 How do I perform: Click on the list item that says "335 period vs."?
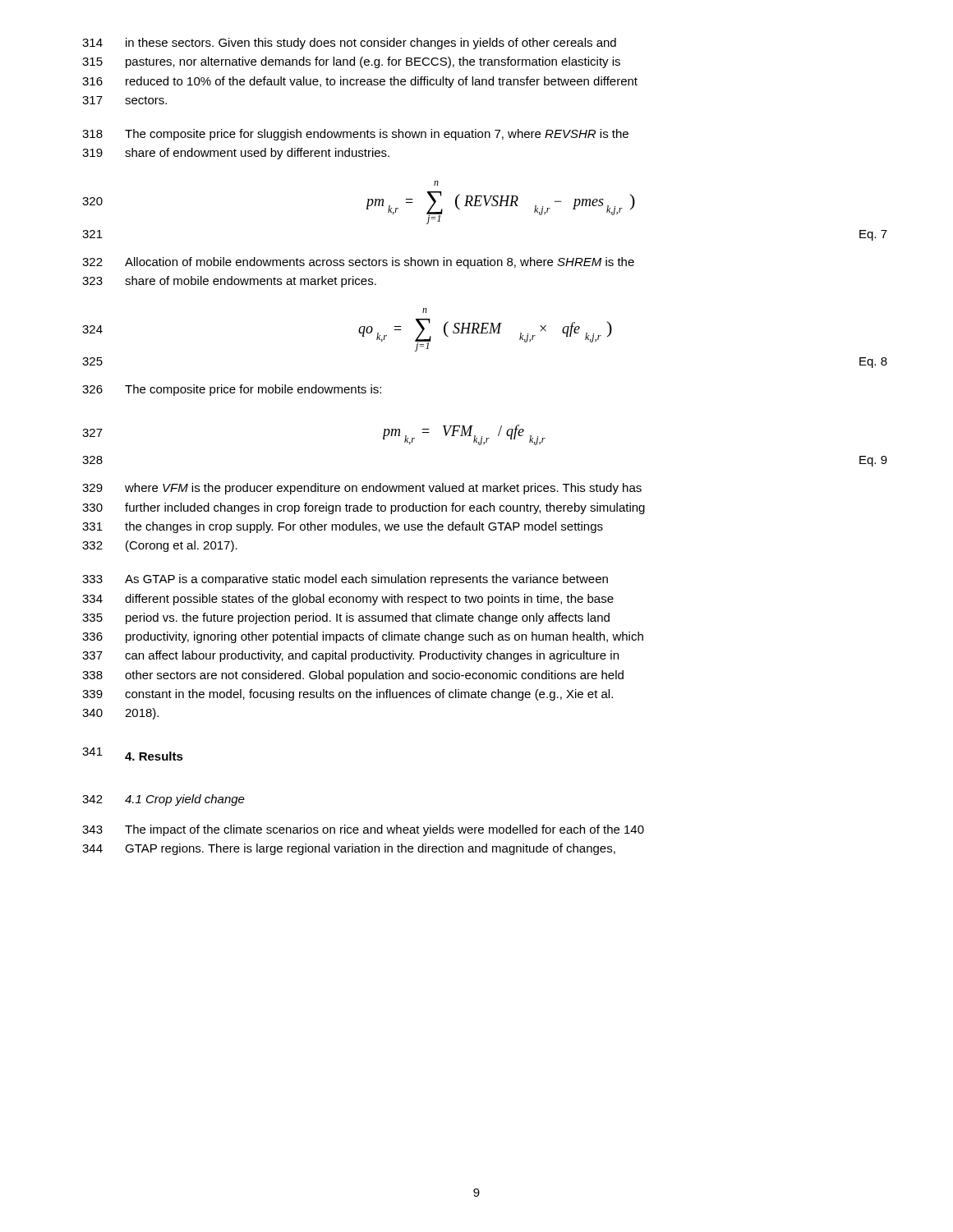[x=485, y=617]
